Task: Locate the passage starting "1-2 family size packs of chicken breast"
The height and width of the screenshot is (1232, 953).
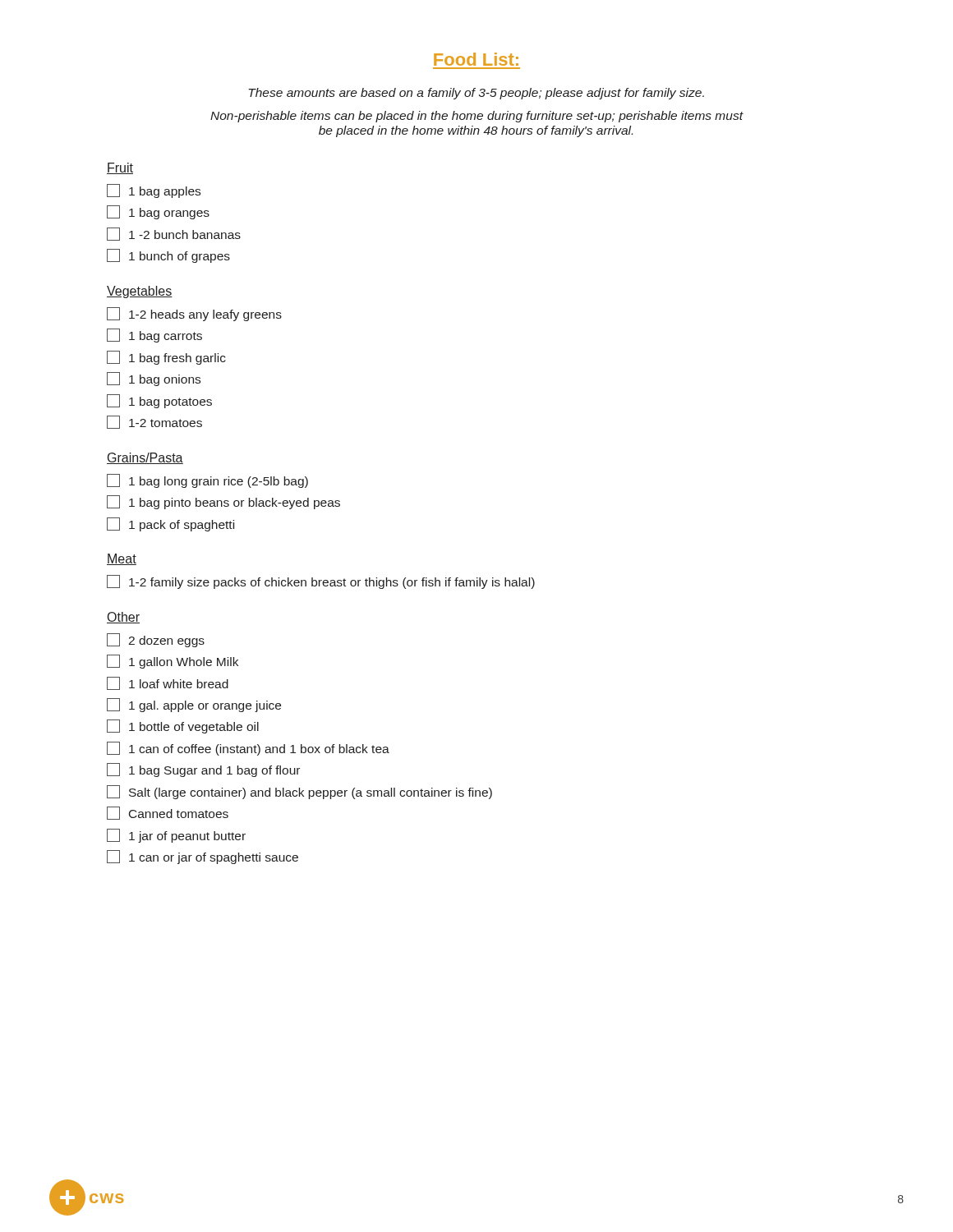Action: [321, 582]
